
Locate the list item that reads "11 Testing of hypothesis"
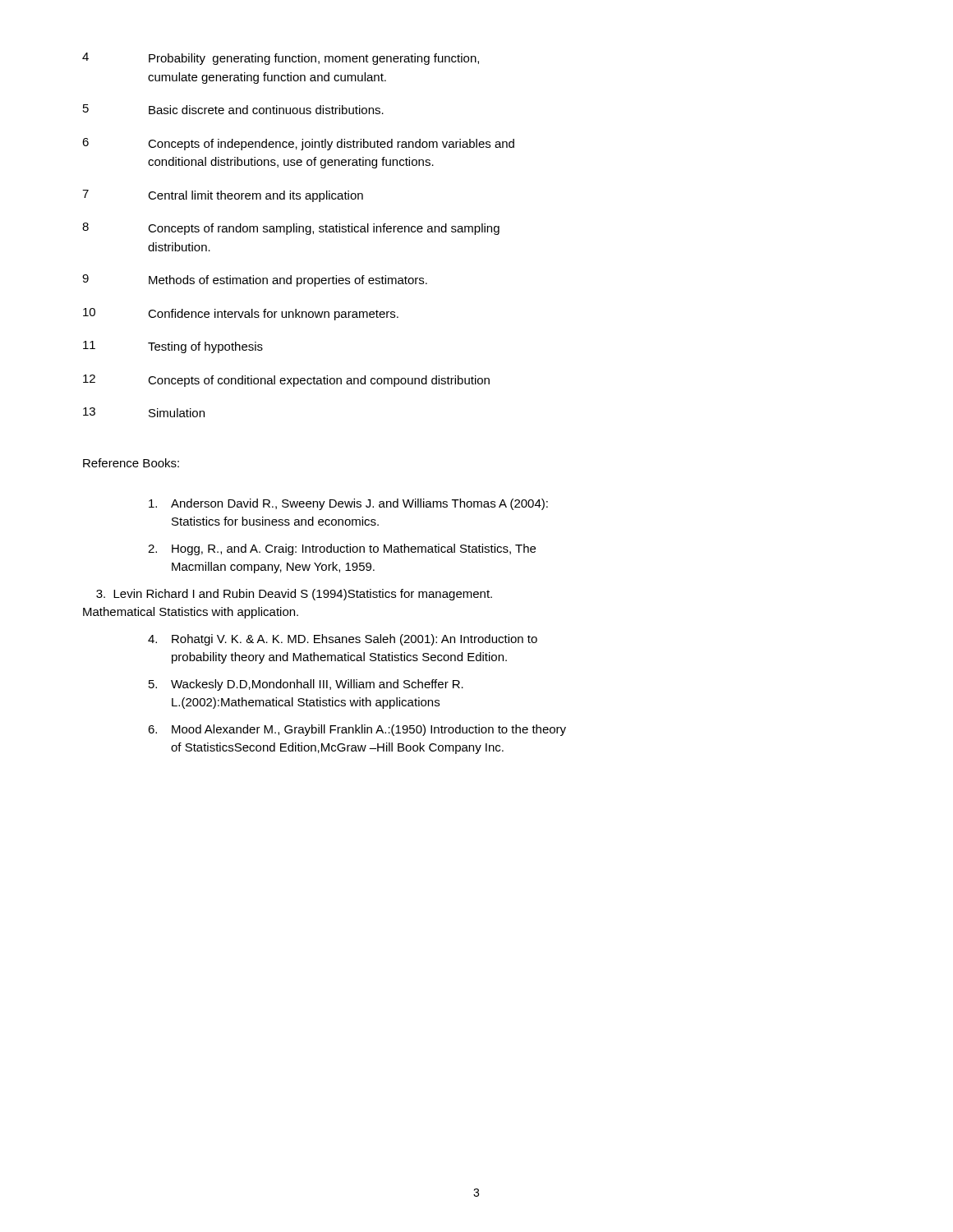(173, 347)
